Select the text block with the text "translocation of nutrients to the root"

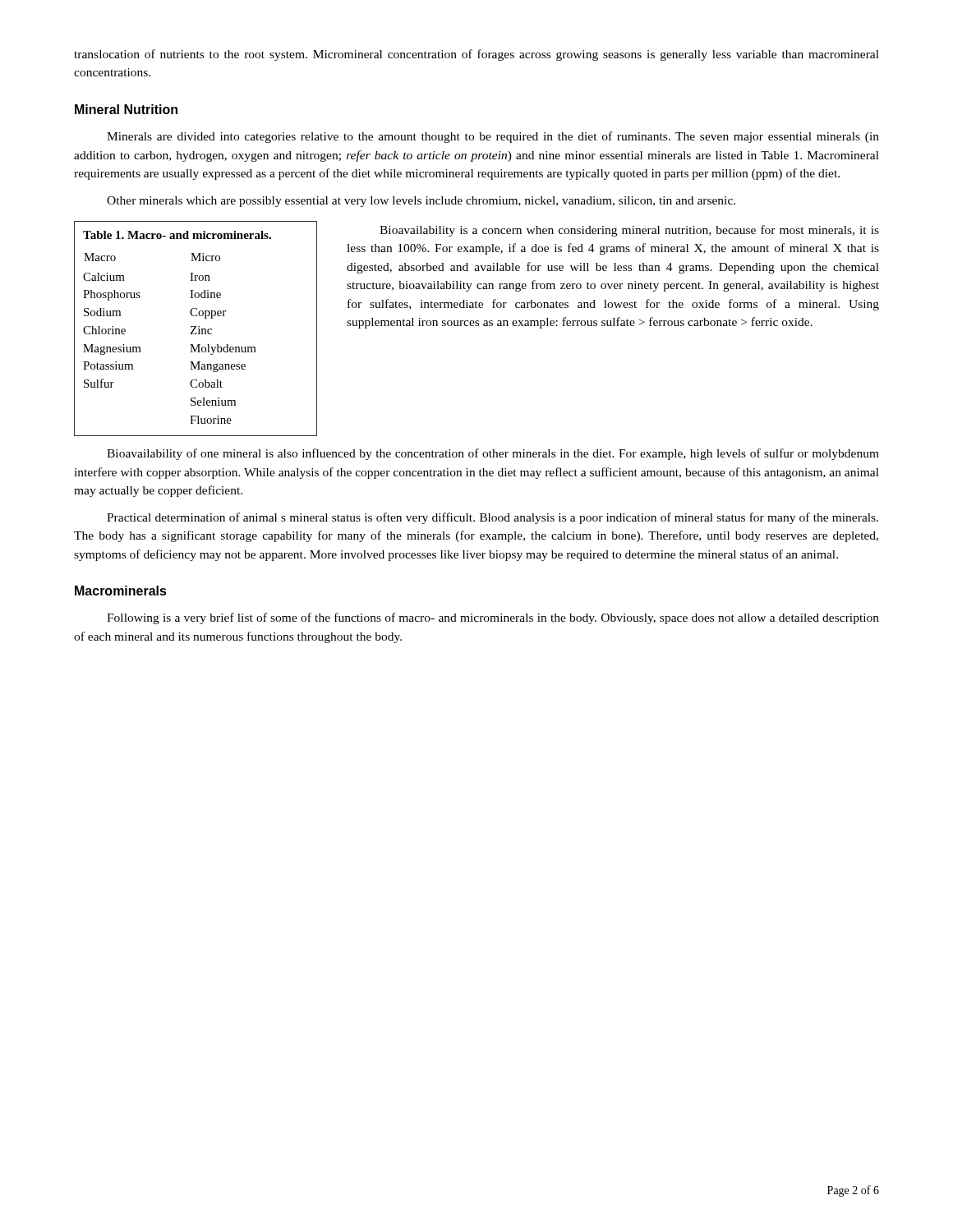point(476,63)
